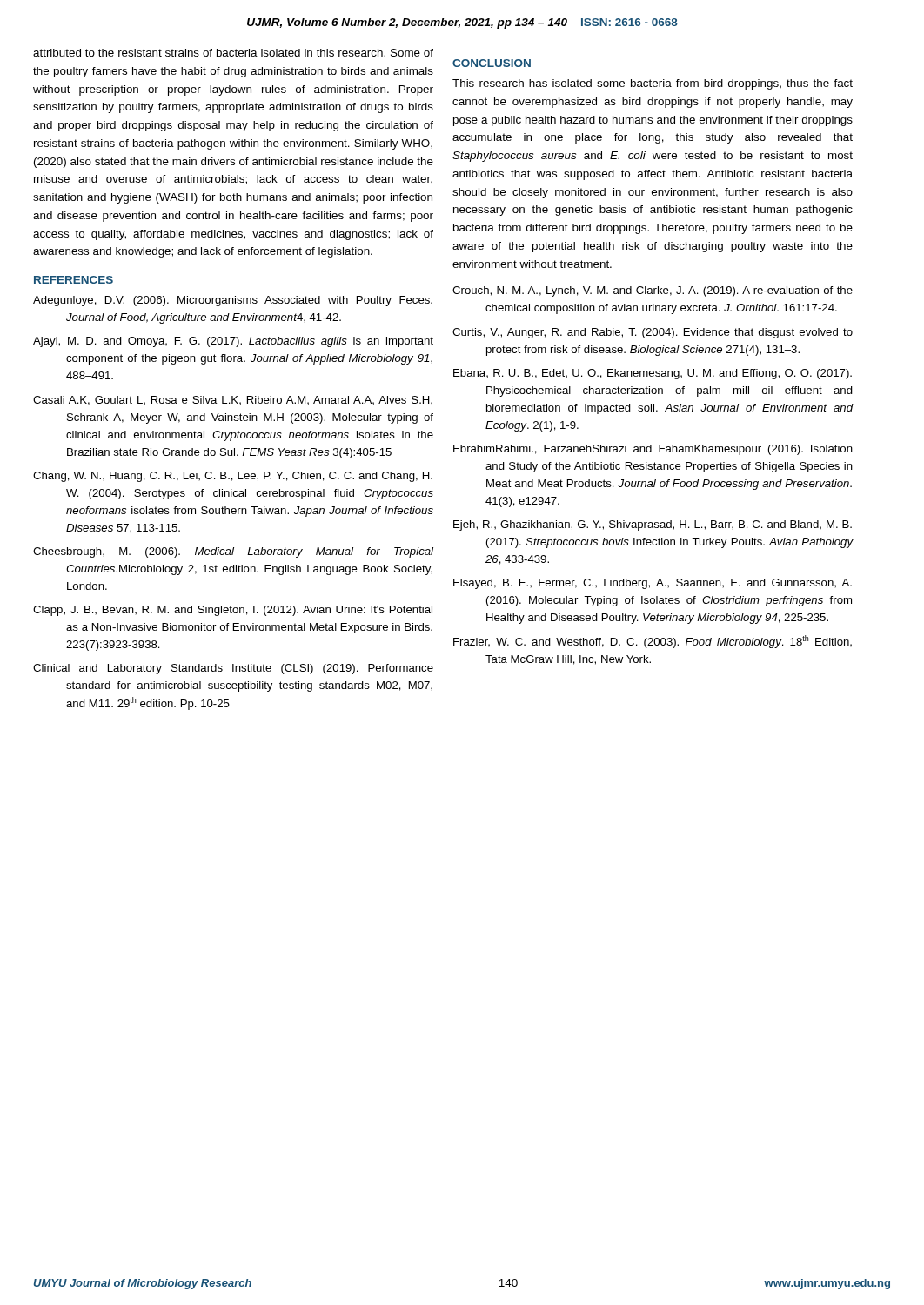Locate the block of text that opens with "EbrahimRahimi., FarzanehShirazi and"
This screenshot has width=924, height=1305.
pyautogui.click(x=653, y=475)
